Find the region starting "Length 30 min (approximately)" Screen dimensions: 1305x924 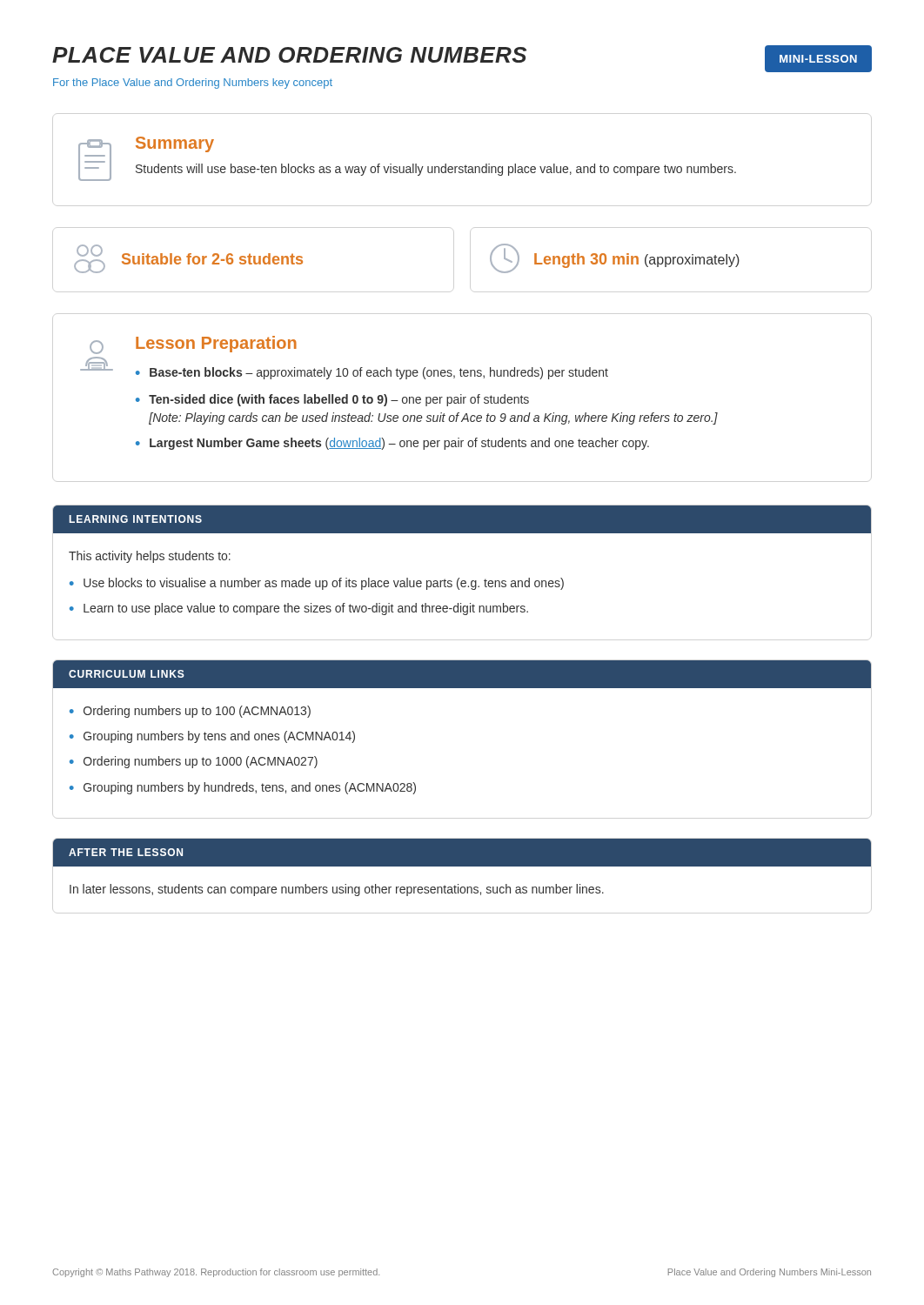pos(614,260)
